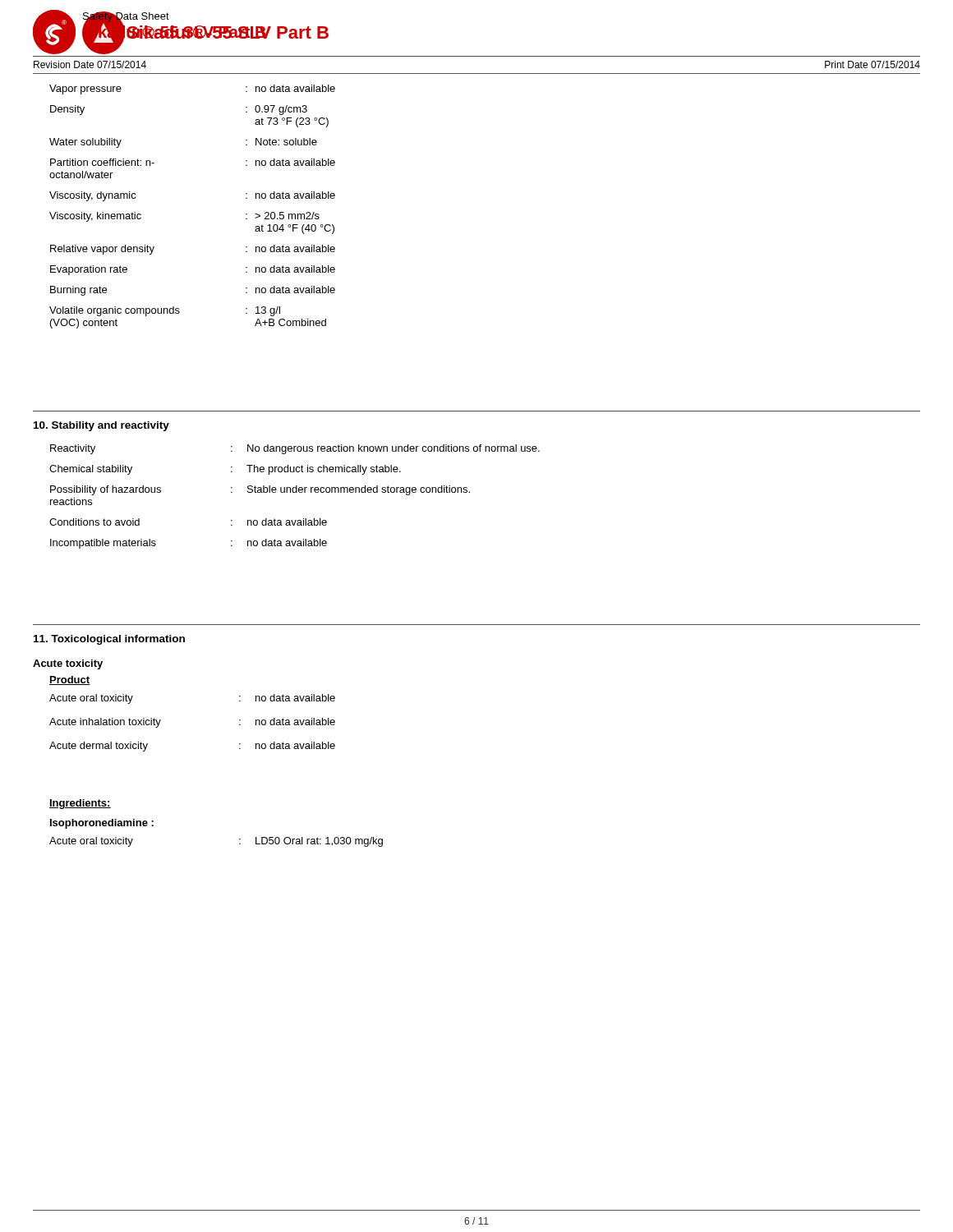The width and height of the screenshot is (953, 1232).
Task: Click on the element starting "Water solubility : Note:"
Action: [83, 143]
